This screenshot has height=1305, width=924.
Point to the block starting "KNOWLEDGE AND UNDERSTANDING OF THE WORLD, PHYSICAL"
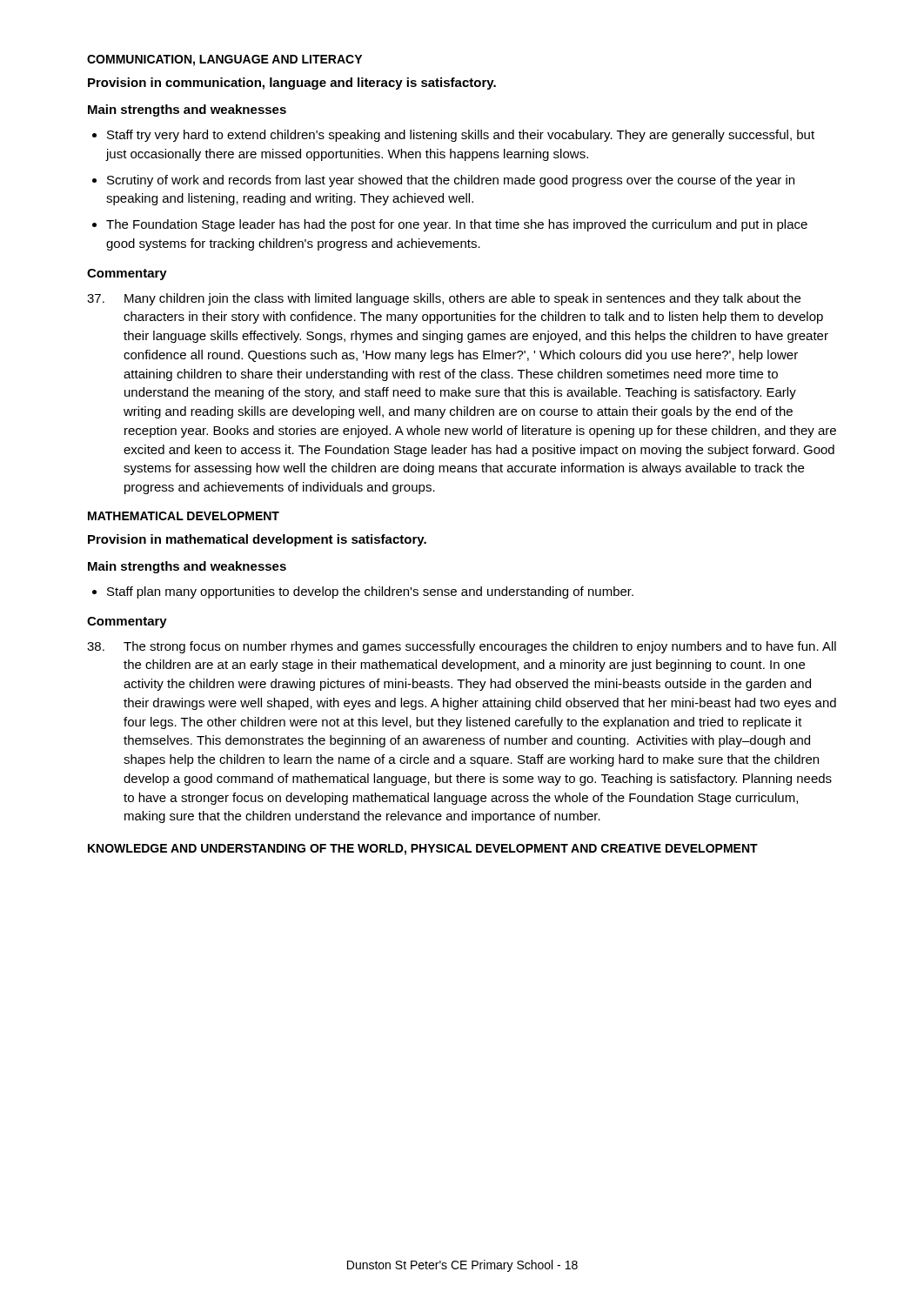(x=422, y=848)
